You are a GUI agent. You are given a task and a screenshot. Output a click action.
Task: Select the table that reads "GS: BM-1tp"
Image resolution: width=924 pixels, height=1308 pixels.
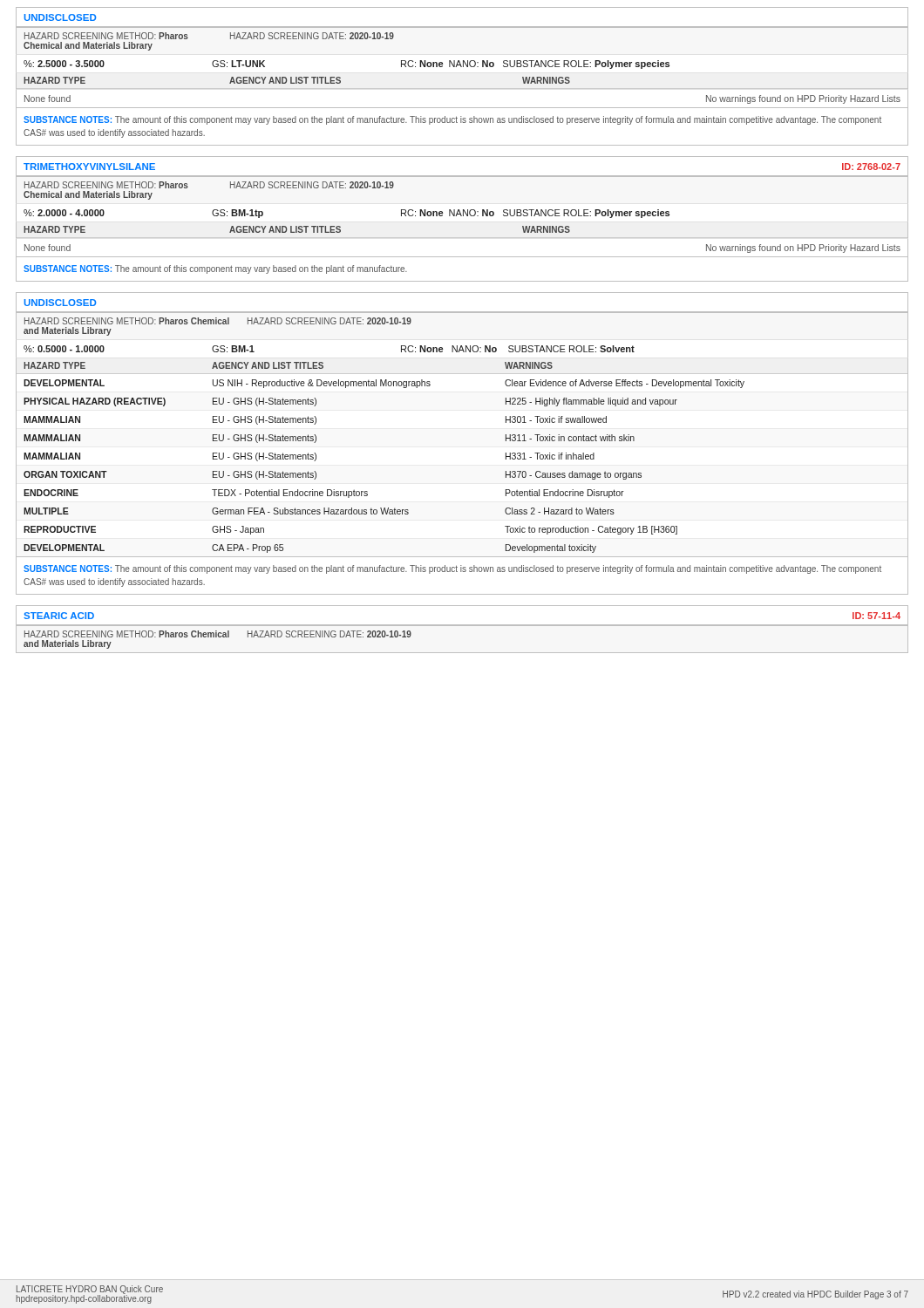tap(462, 213)
